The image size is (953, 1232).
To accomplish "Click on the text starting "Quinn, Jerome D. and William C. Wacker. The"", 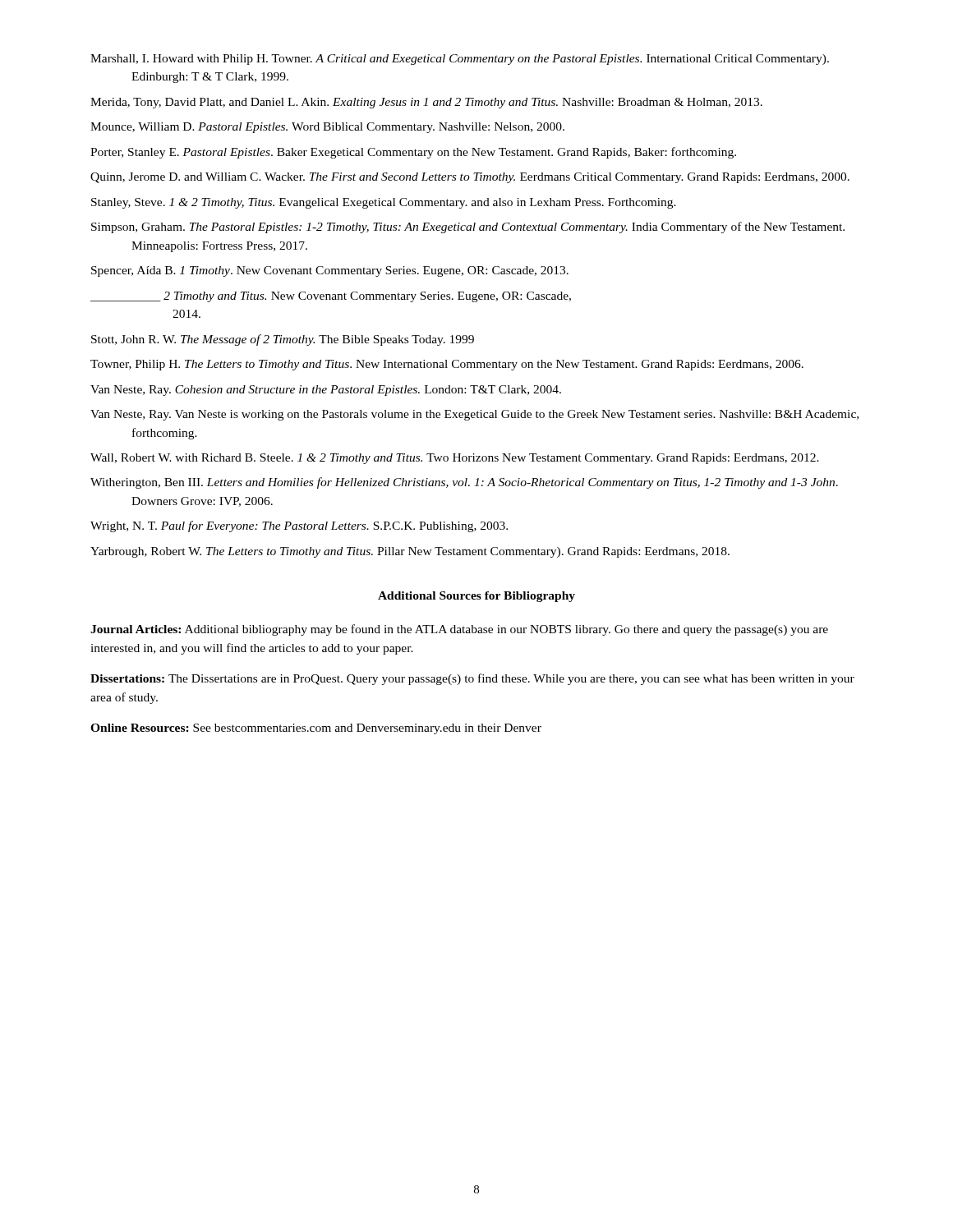I will pos(470,176).
